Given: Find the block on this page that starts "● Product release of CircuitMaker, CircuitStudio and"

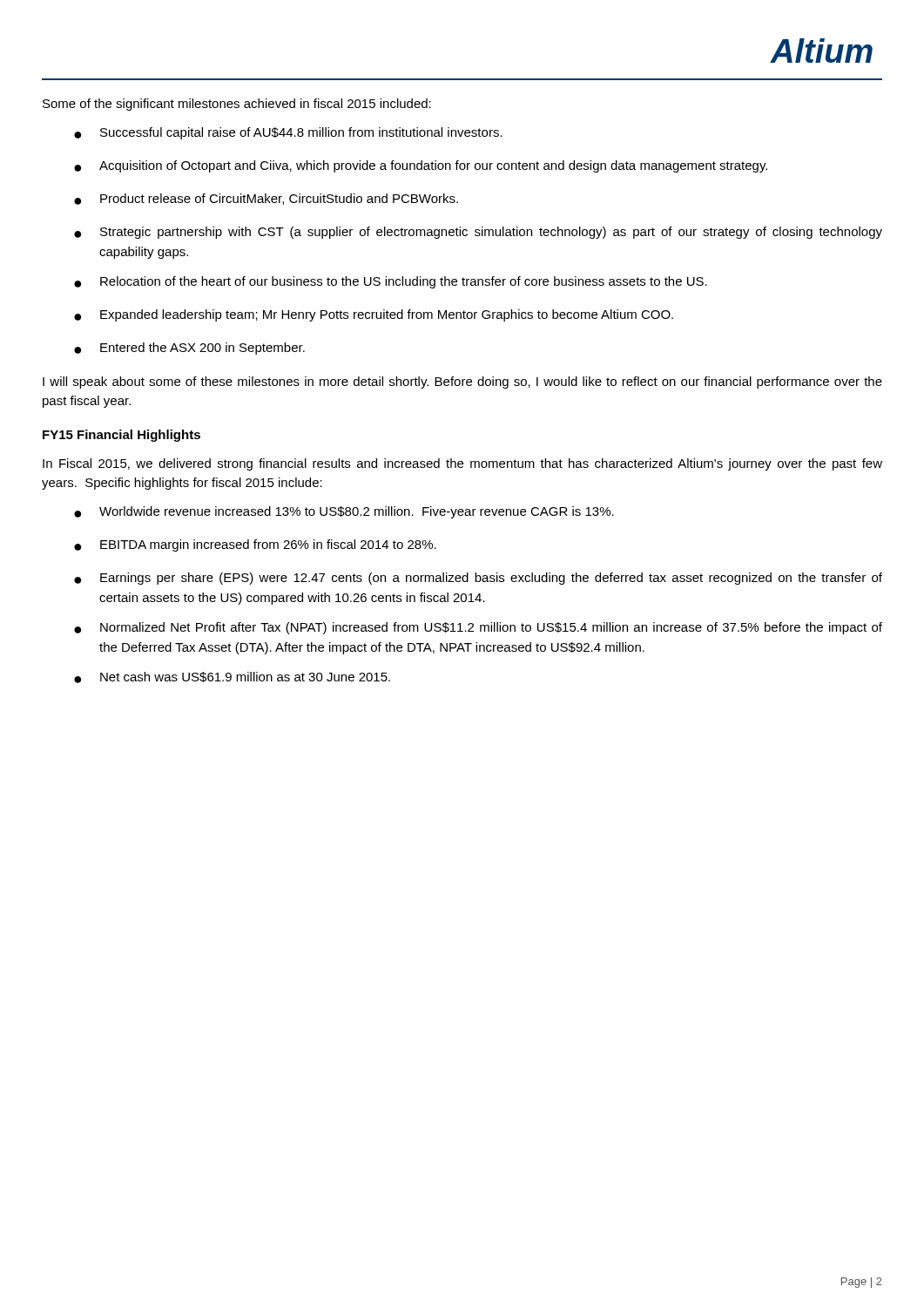Looking at the screenshot, I should point(266,199).
